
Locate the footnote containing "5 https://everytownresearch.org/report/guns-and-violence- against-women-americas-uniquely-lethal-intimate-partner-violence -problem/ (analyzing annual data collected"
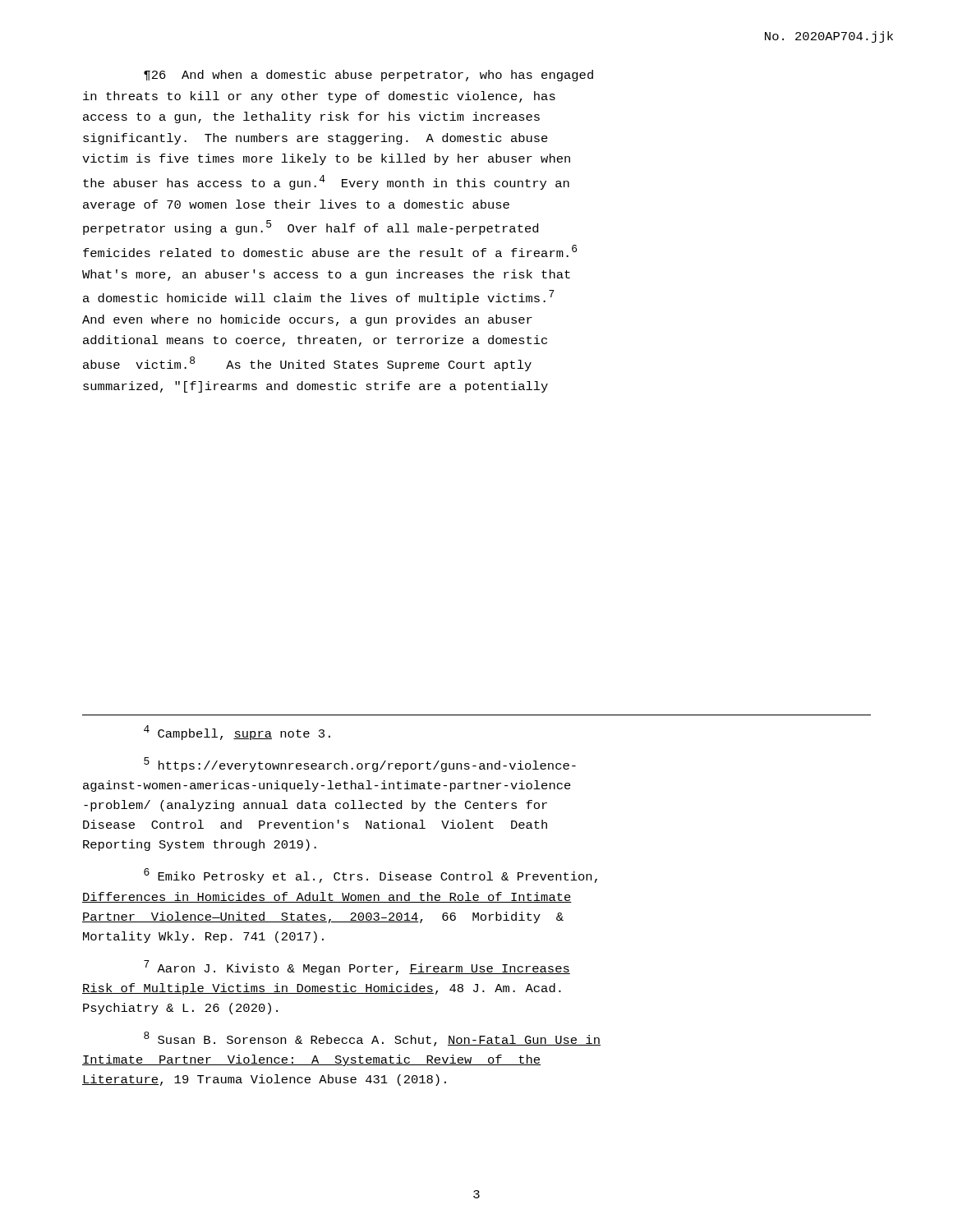[x=476, y=805]
